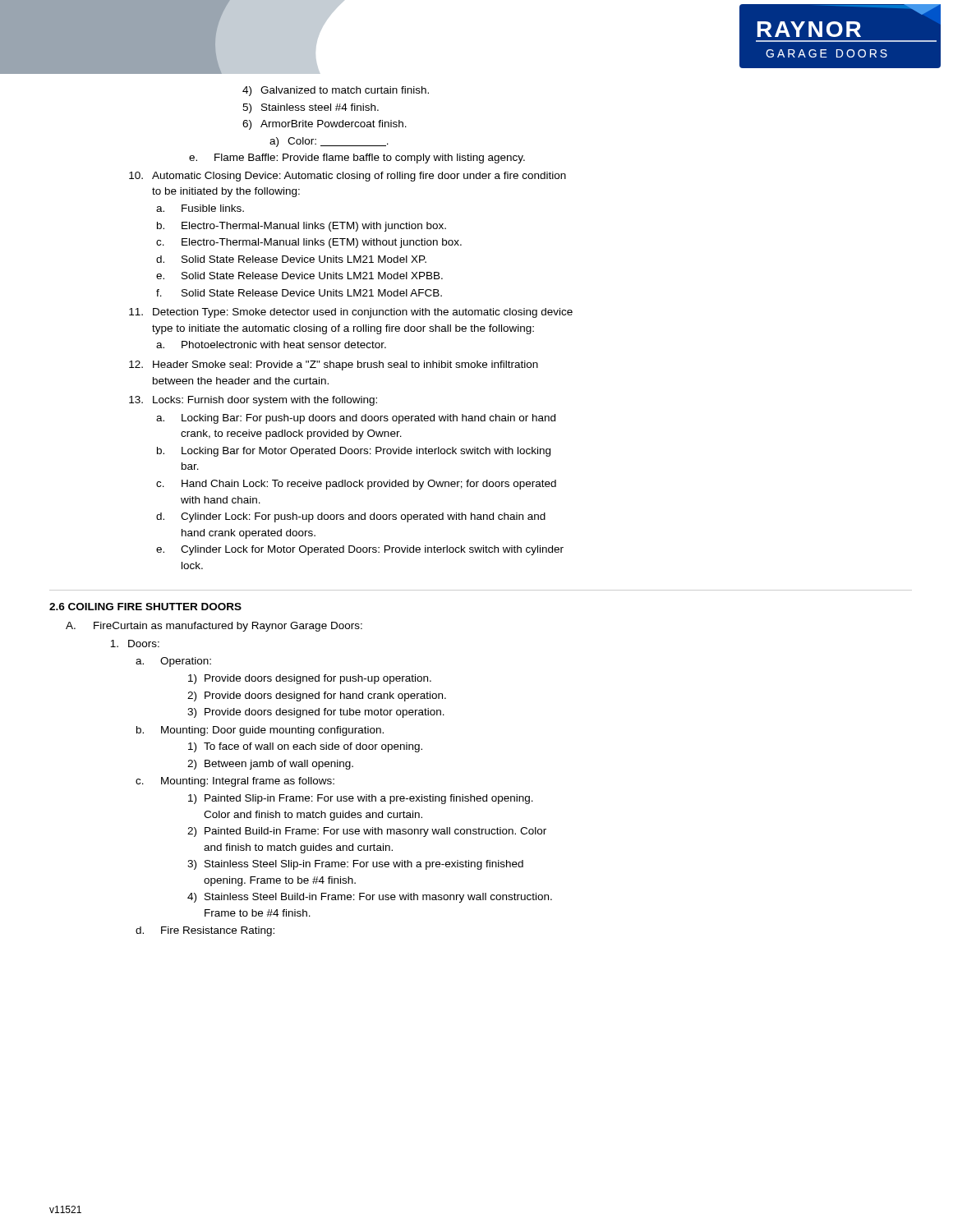Click on the text block starting "a. Fusible links."
The height and width of the screenshot is (1232, 953).
point(200,208)
